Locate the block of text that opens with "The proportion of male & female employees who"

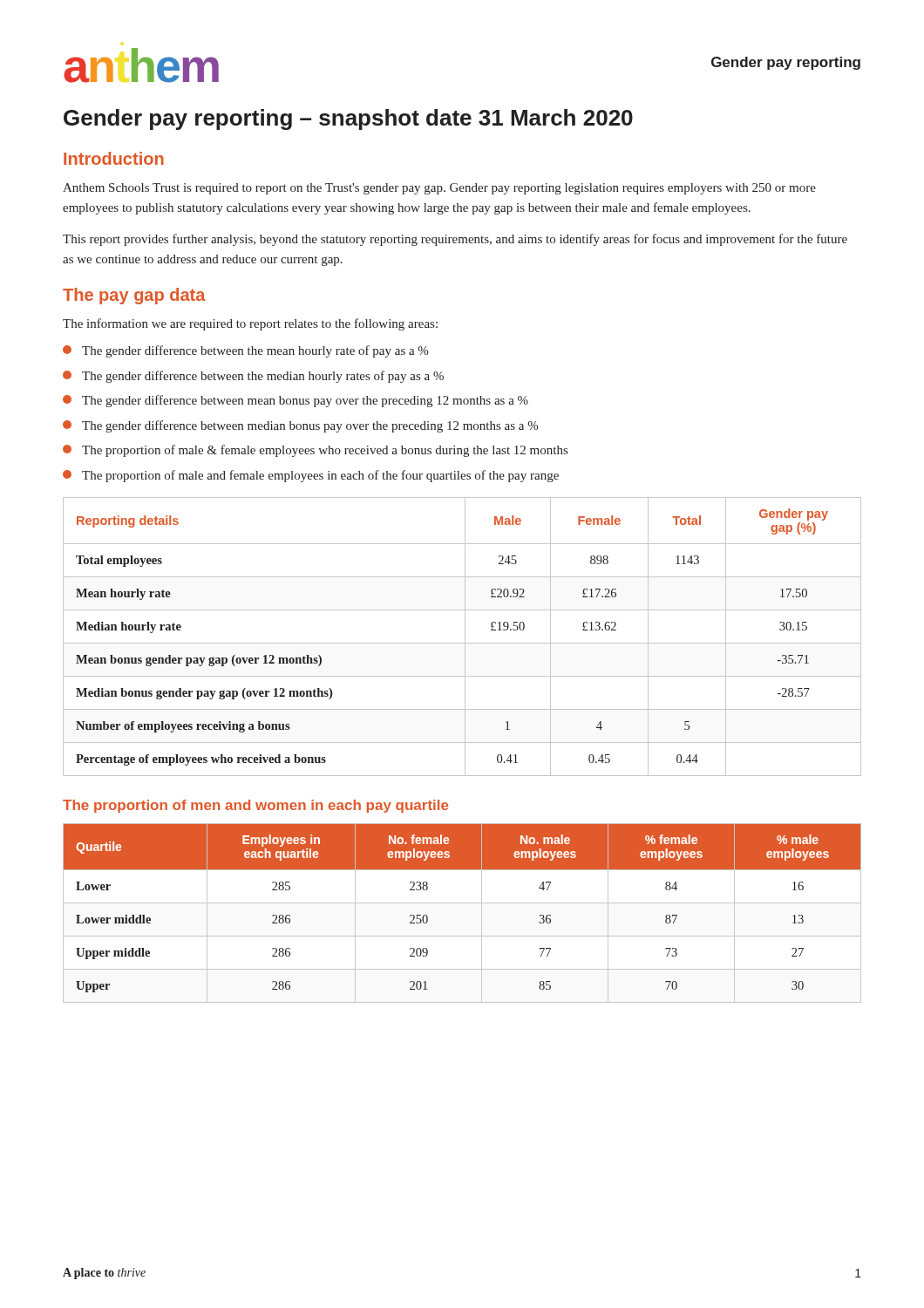(315, 450)
